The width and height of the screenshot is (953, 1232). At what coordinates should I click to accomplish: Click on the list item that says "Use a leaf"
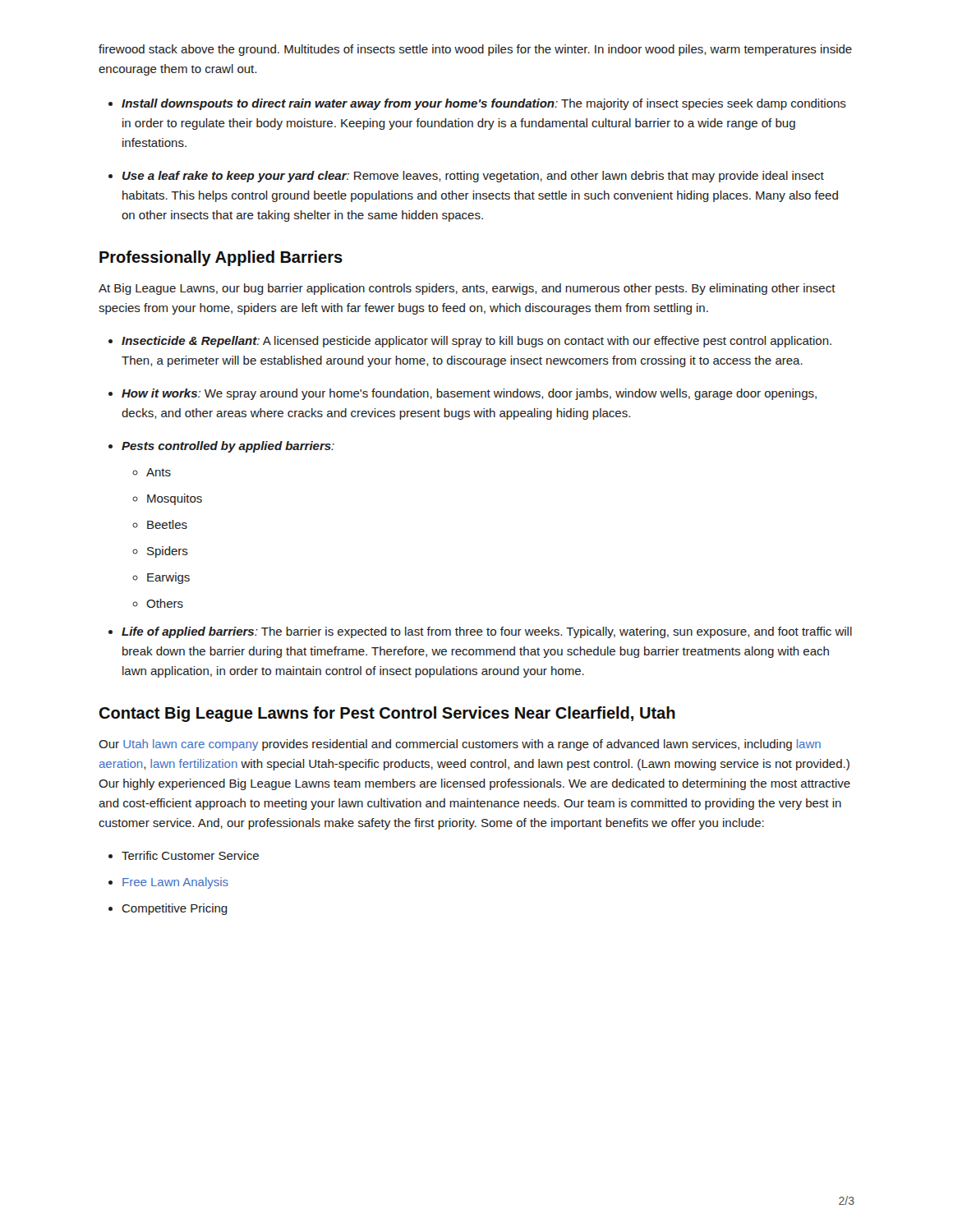tap(480, 195)
